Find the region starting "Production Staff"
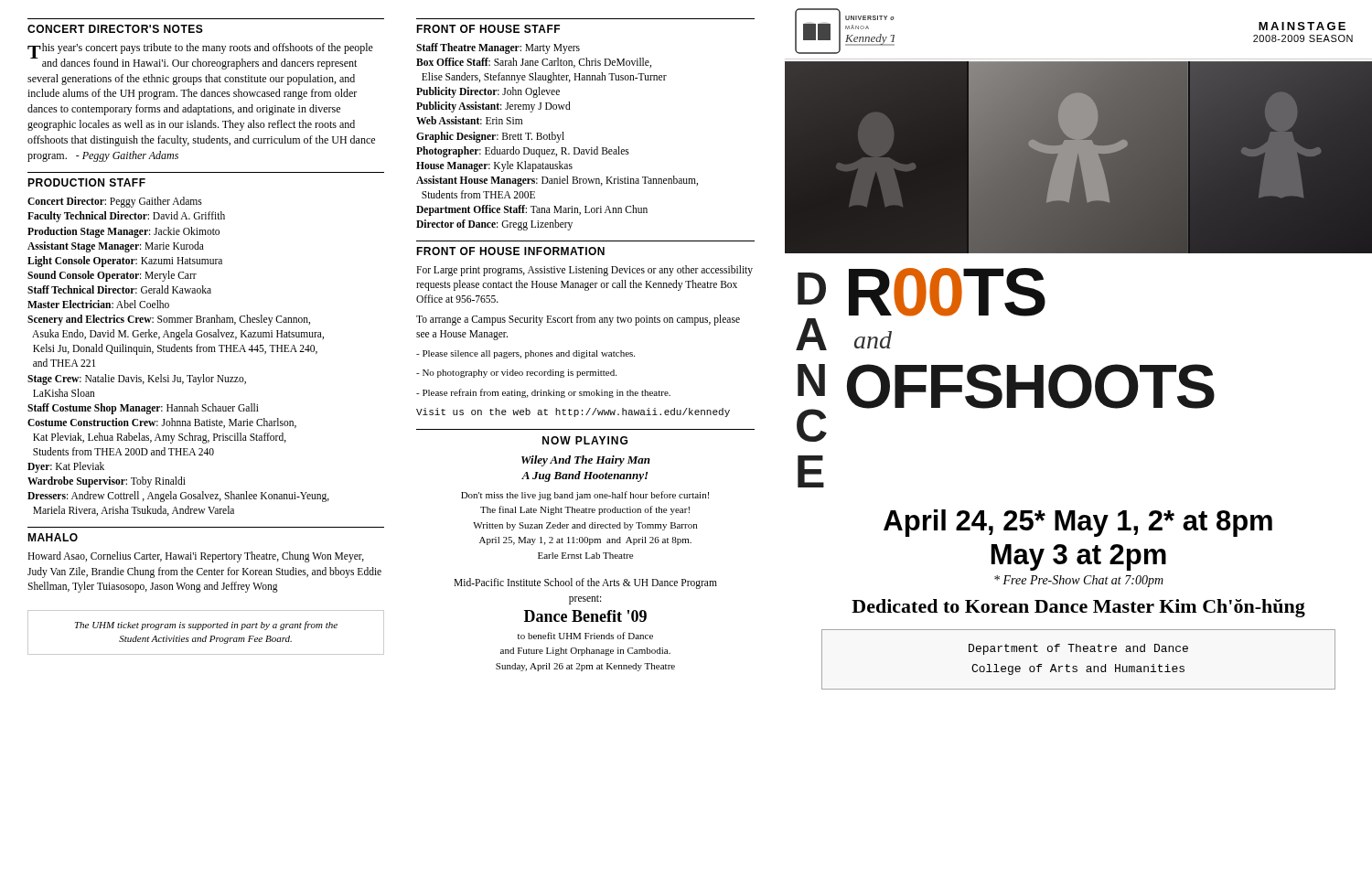 click(206, 181)
